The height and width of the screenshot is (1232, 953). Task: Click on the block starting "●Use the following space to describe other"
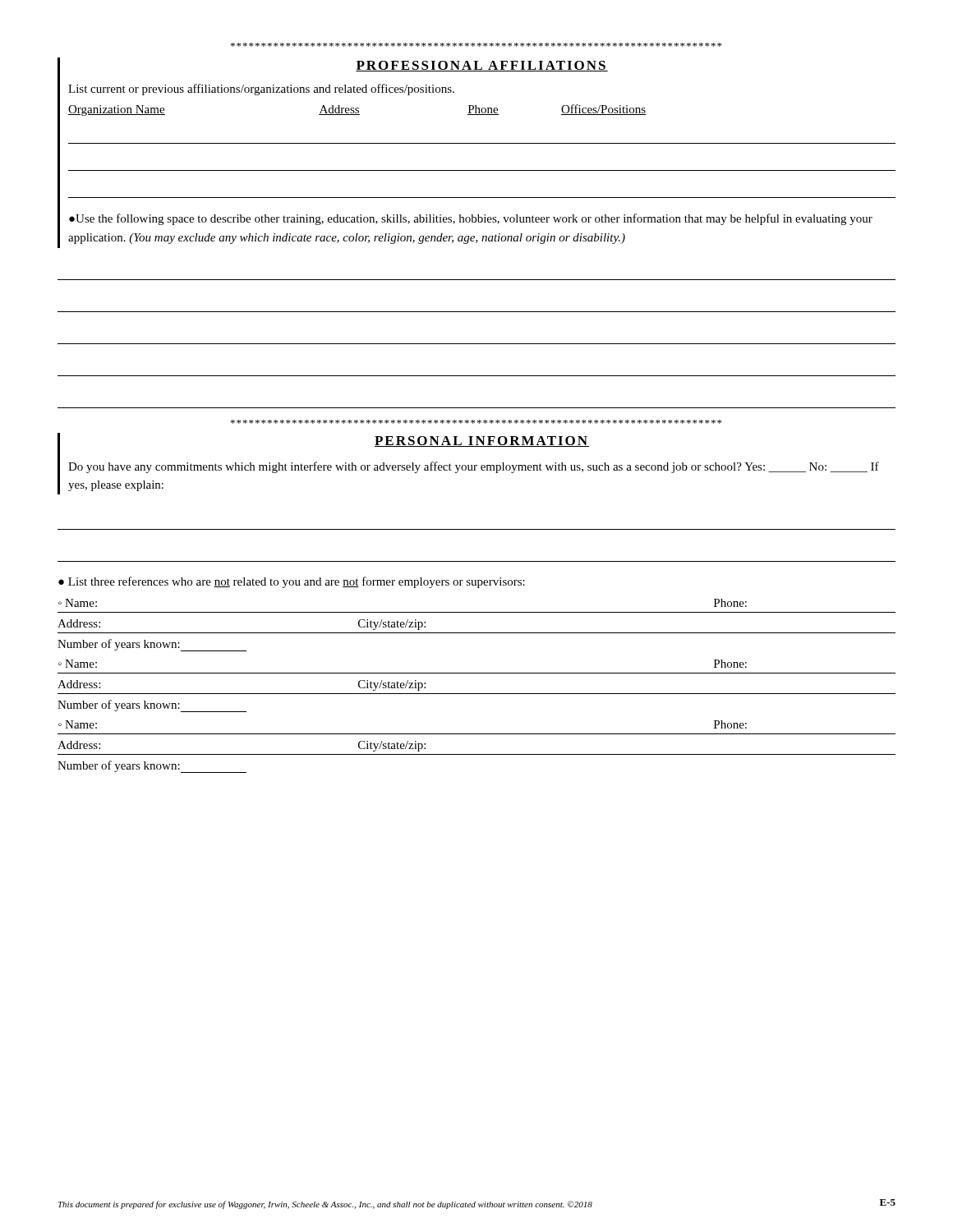[x=470, y=228]
